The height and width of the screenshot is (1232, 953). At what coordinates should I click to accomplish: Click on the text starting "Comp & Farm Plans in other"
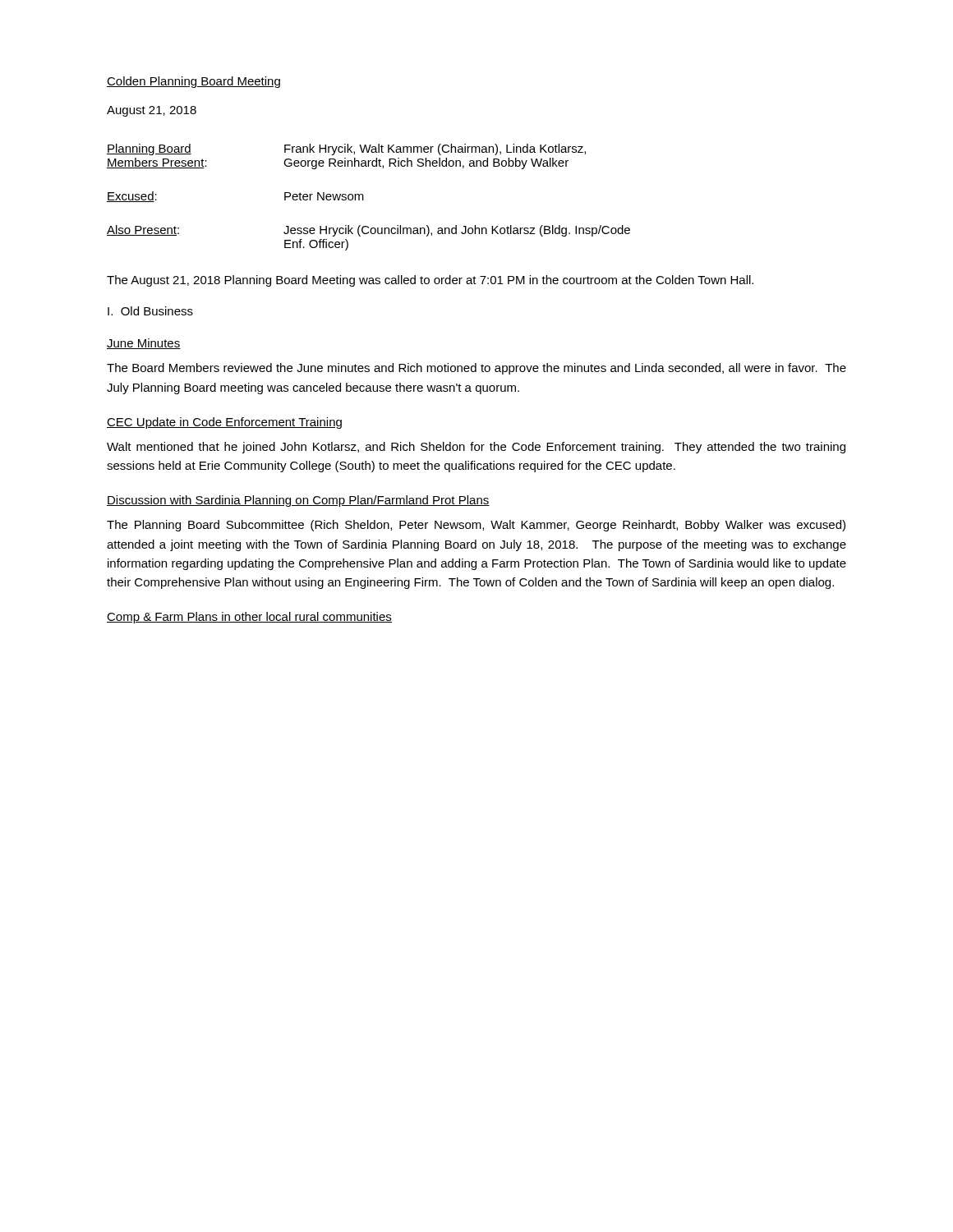pyautogui.click(x=249, y=617)
